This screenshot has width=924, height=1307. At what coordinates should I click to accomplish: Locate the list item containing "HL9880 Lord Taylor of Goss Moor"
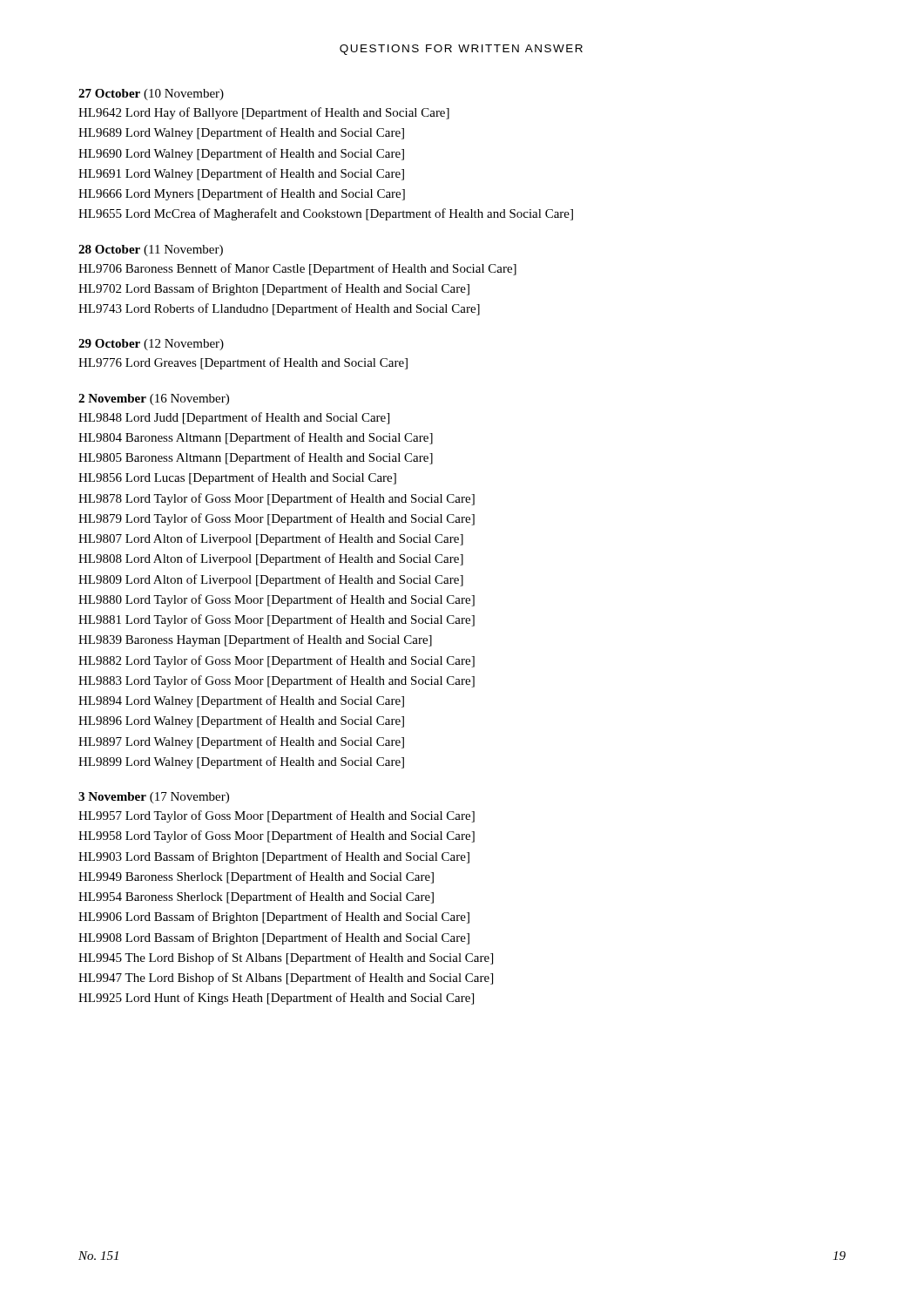(277, 599)
